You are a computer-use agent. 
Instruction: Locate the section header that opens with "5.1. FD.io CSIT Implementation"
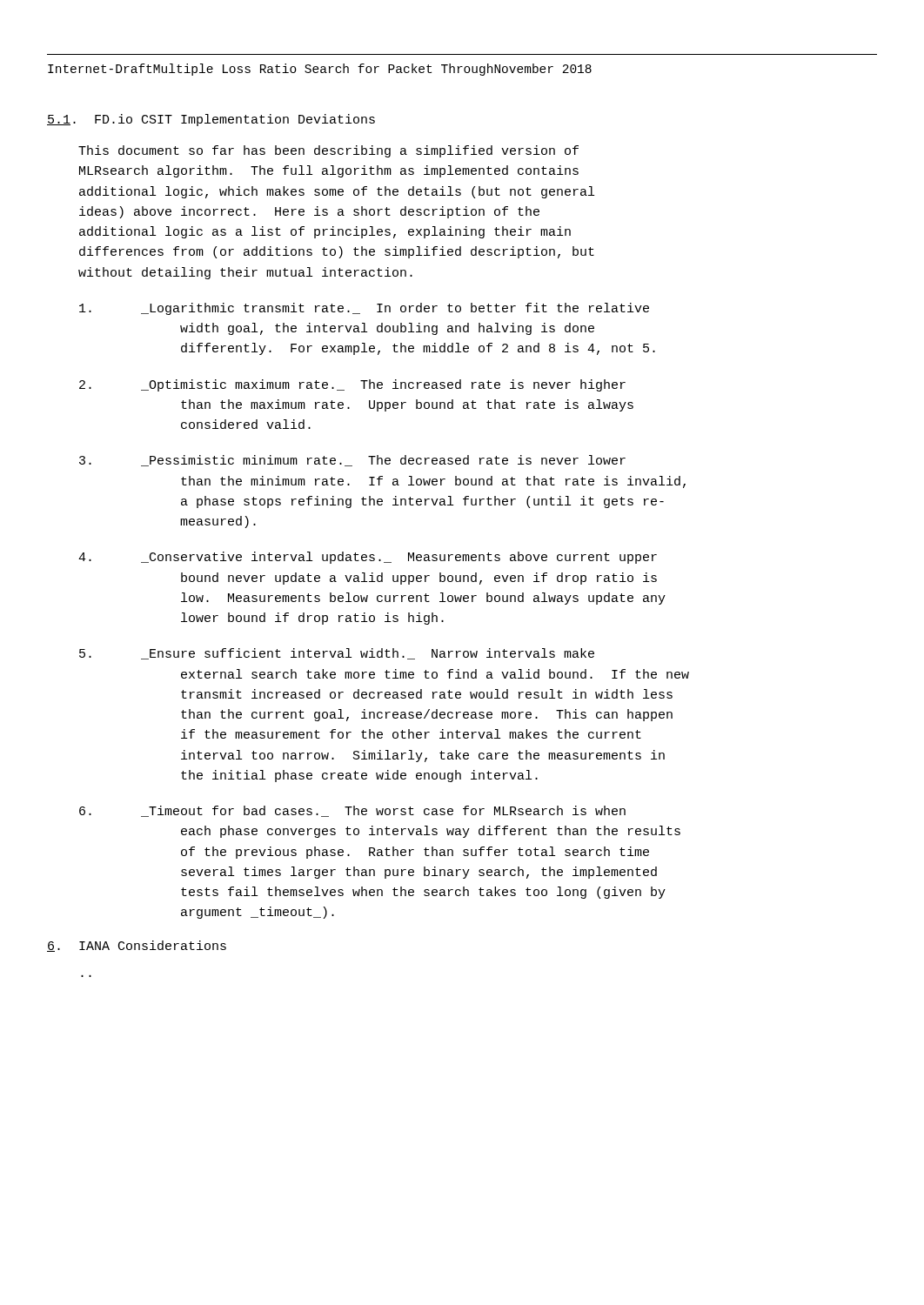tap(211, 121)
